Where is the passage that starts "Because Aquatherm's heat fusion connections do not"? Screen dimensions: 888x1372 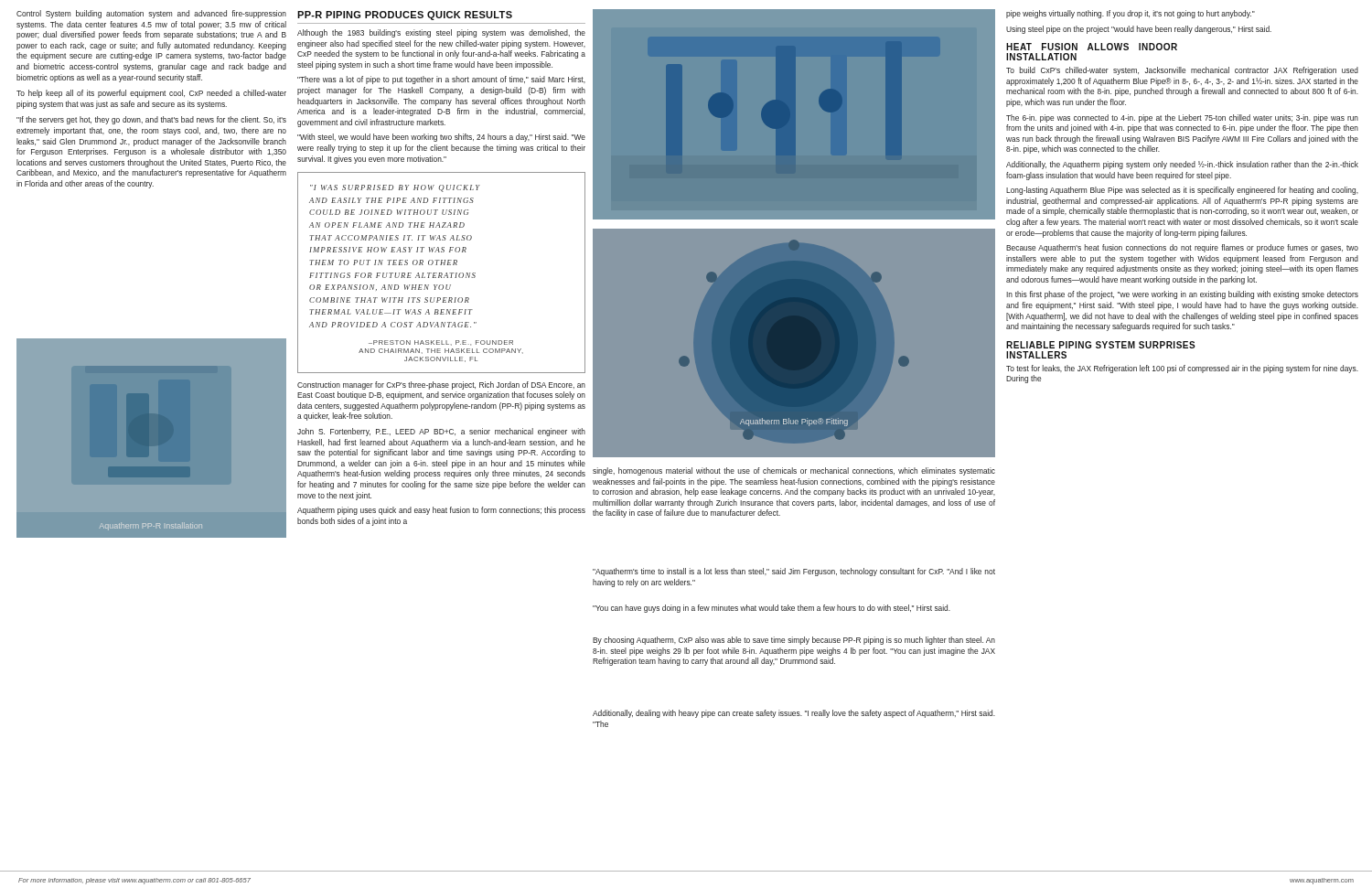pos(1182,265)
